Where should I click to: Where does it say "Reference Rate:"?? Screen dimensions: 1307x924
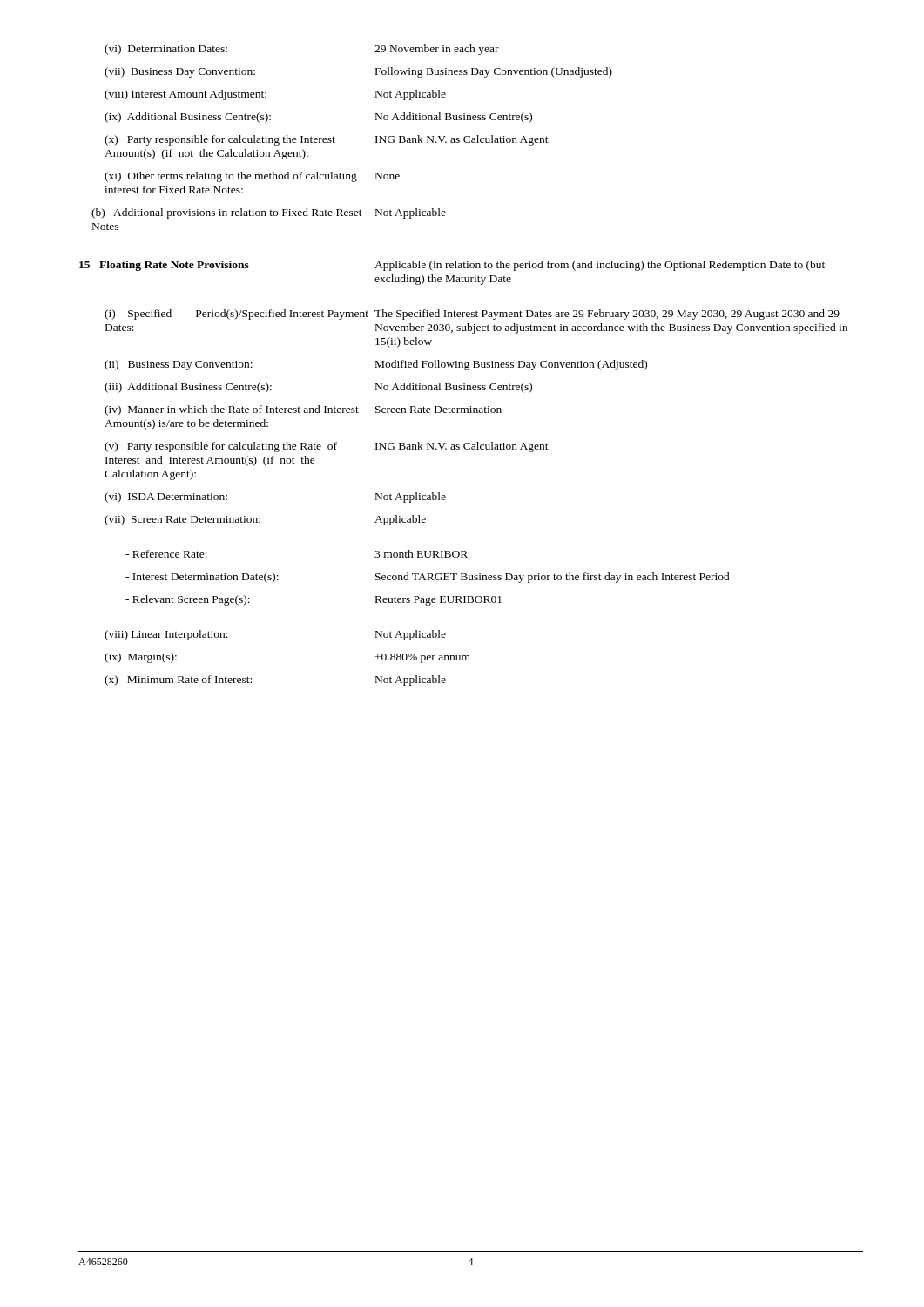[167, 554]
